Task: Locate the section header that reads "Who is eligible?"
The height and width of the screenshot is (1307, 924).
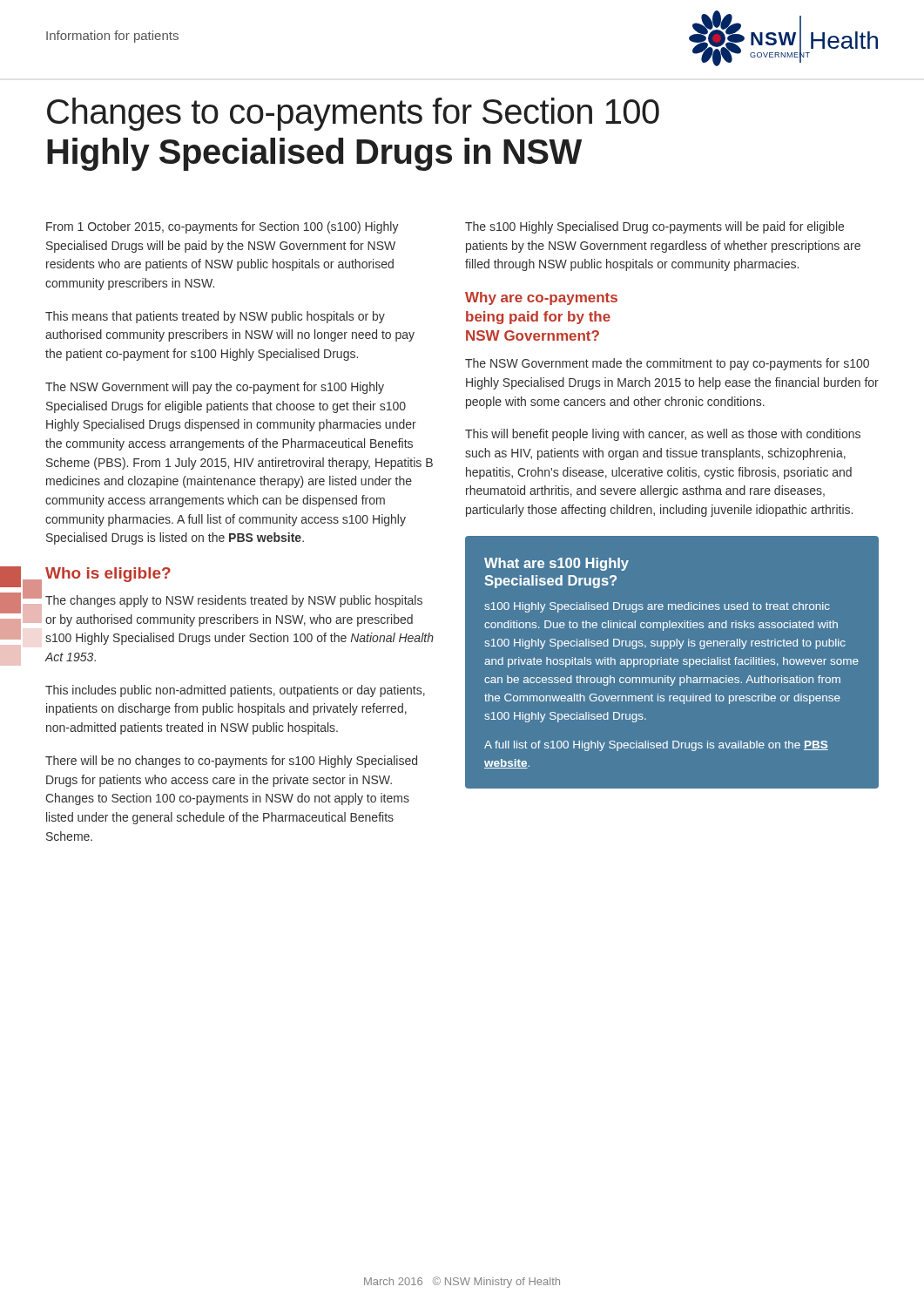Action: 108,575
